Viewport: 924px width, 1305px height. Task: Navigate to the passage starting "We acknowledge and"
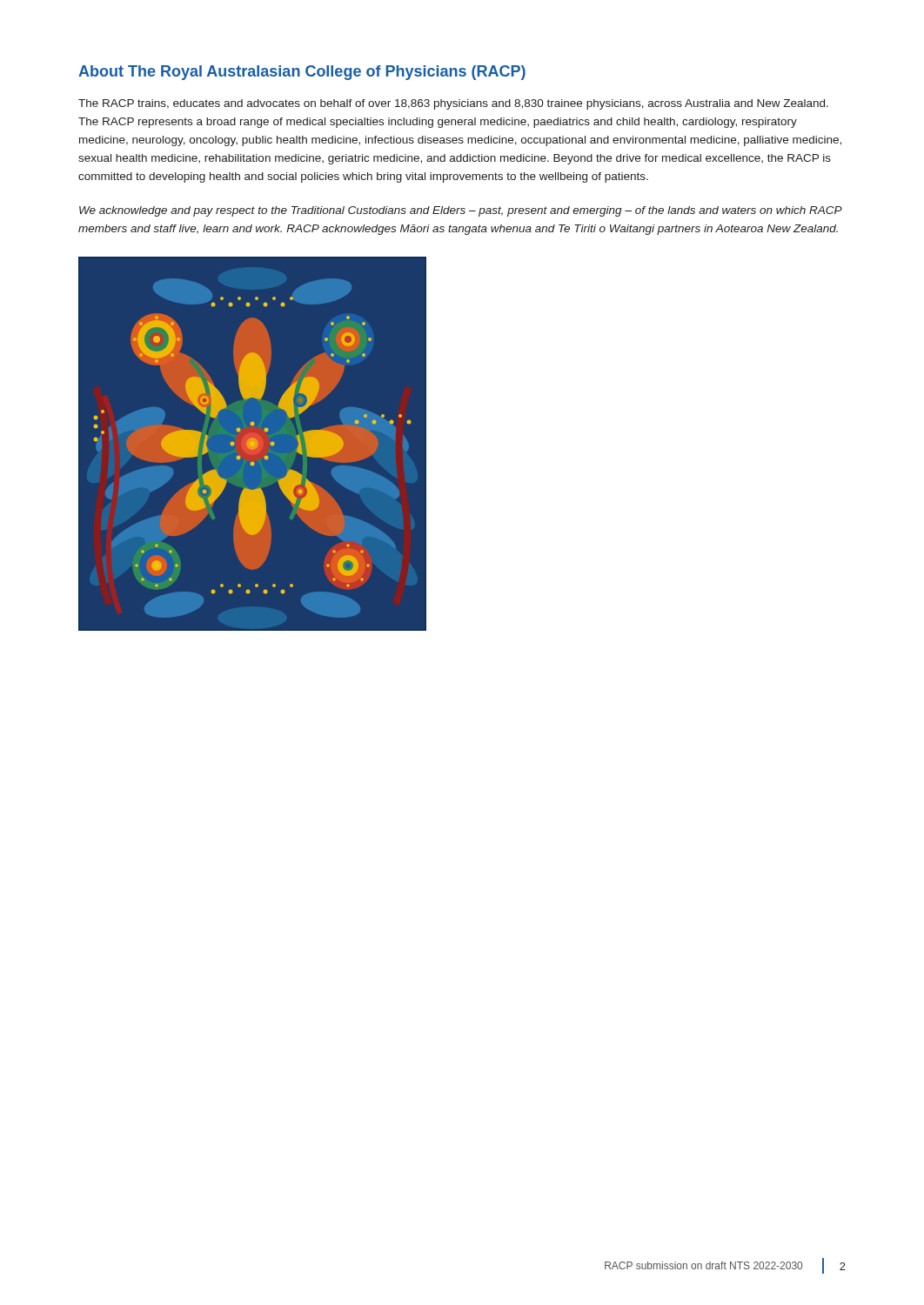(460, 219)
